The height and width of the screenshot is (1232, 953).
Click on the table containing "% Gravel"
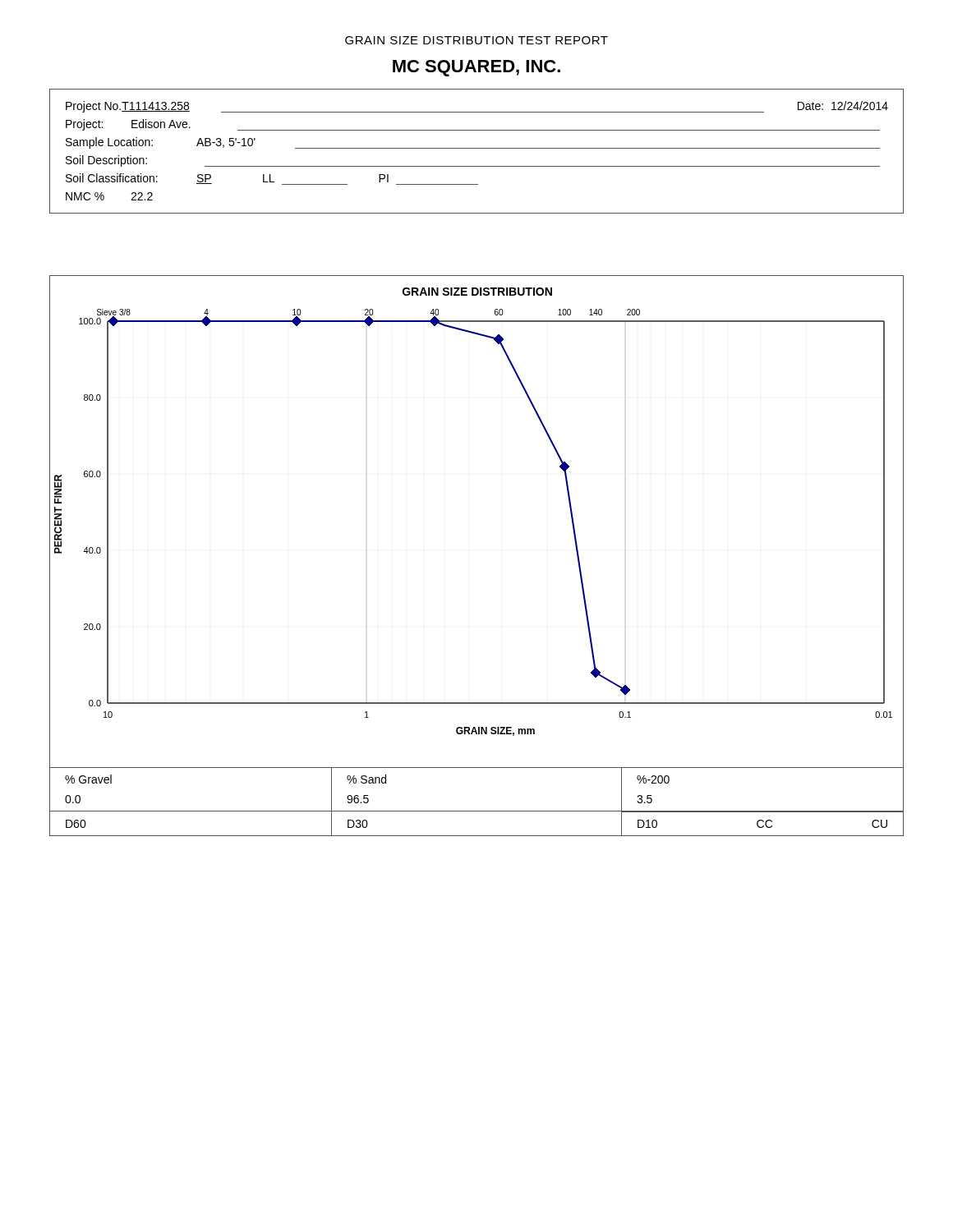pos(476,802)
